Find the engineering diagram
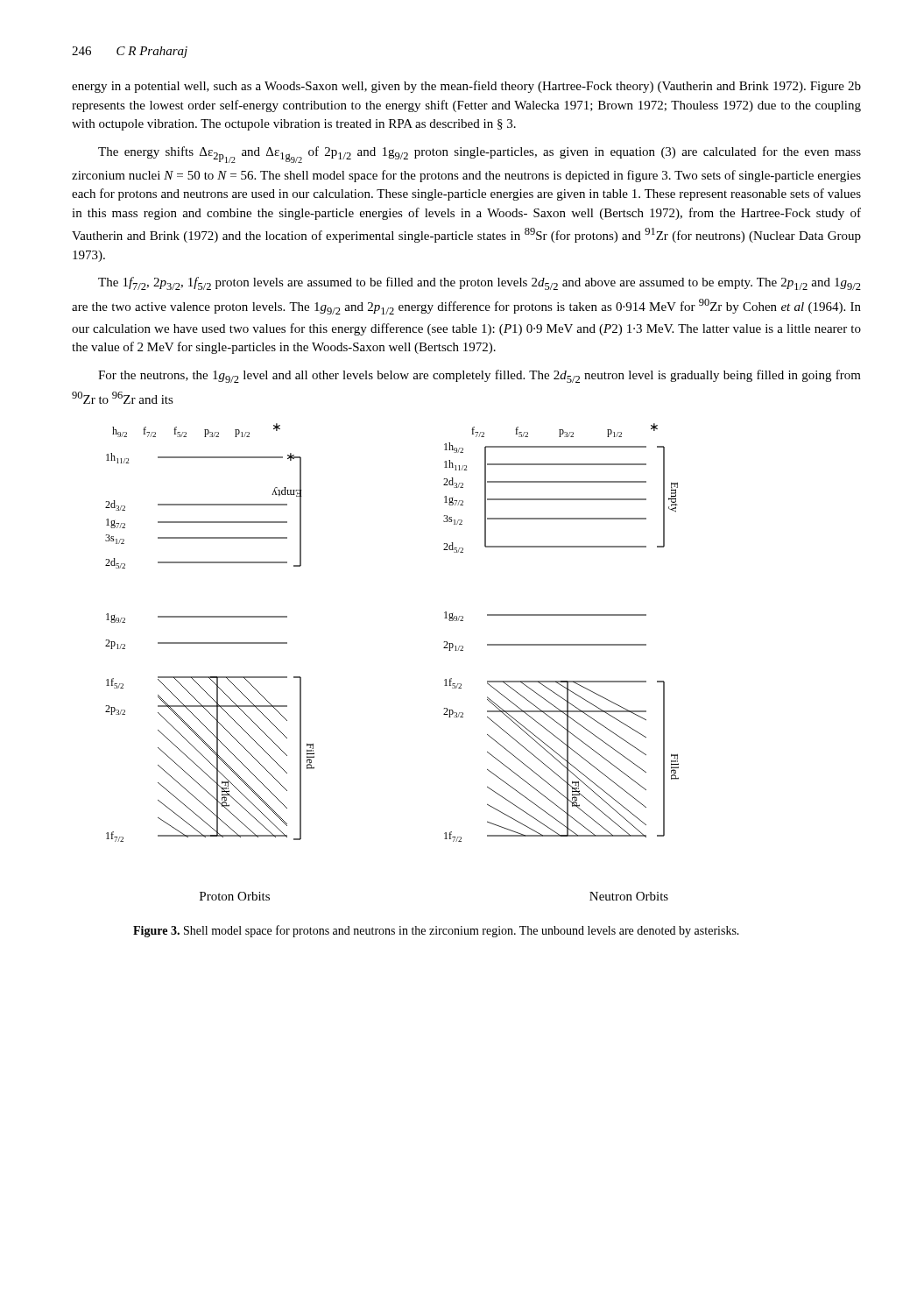924x1314 pixels. [x=466, y=667]
